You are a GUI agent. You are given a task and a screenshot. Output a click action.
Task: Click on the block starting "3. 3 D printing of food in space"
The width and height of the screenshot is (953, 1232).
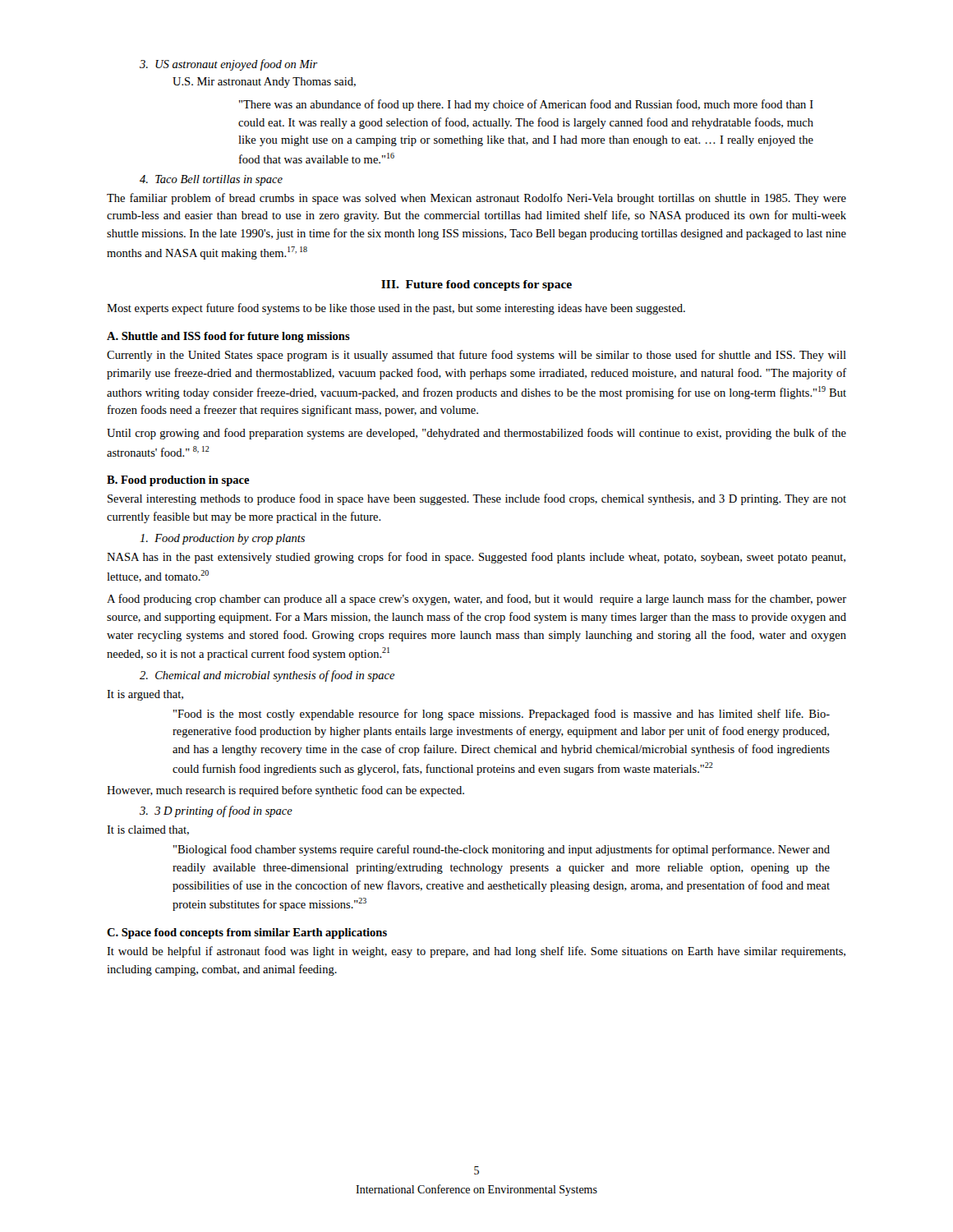pyautogui.click(x=216, y=811)
